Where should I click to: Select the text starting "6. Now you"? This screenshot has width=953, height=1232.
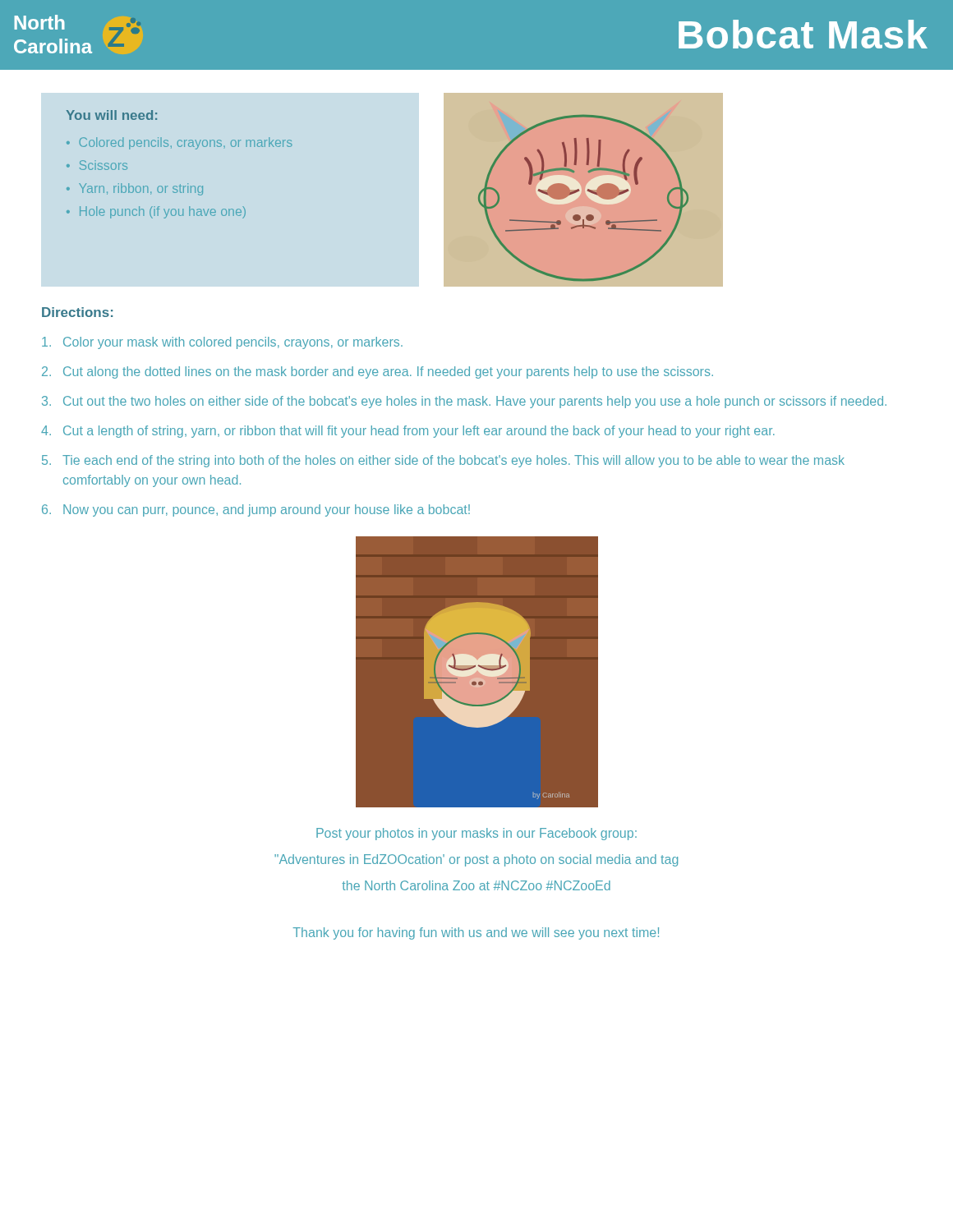(256, 510)
